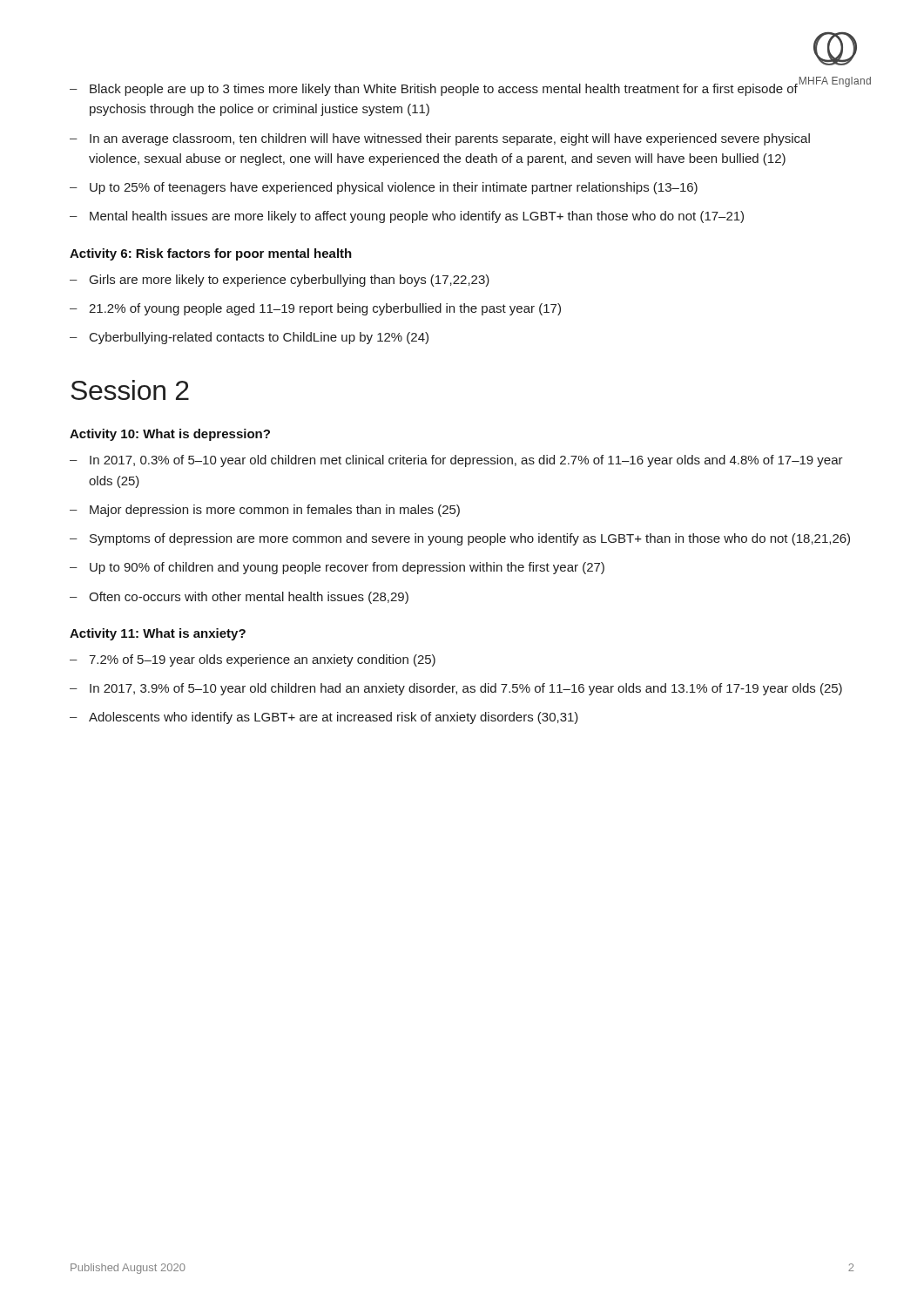Navigate to the text starting "– In an average classroom,"
Image resolution: width=924 pixels, height=1307 pixels.
(462, 148)
